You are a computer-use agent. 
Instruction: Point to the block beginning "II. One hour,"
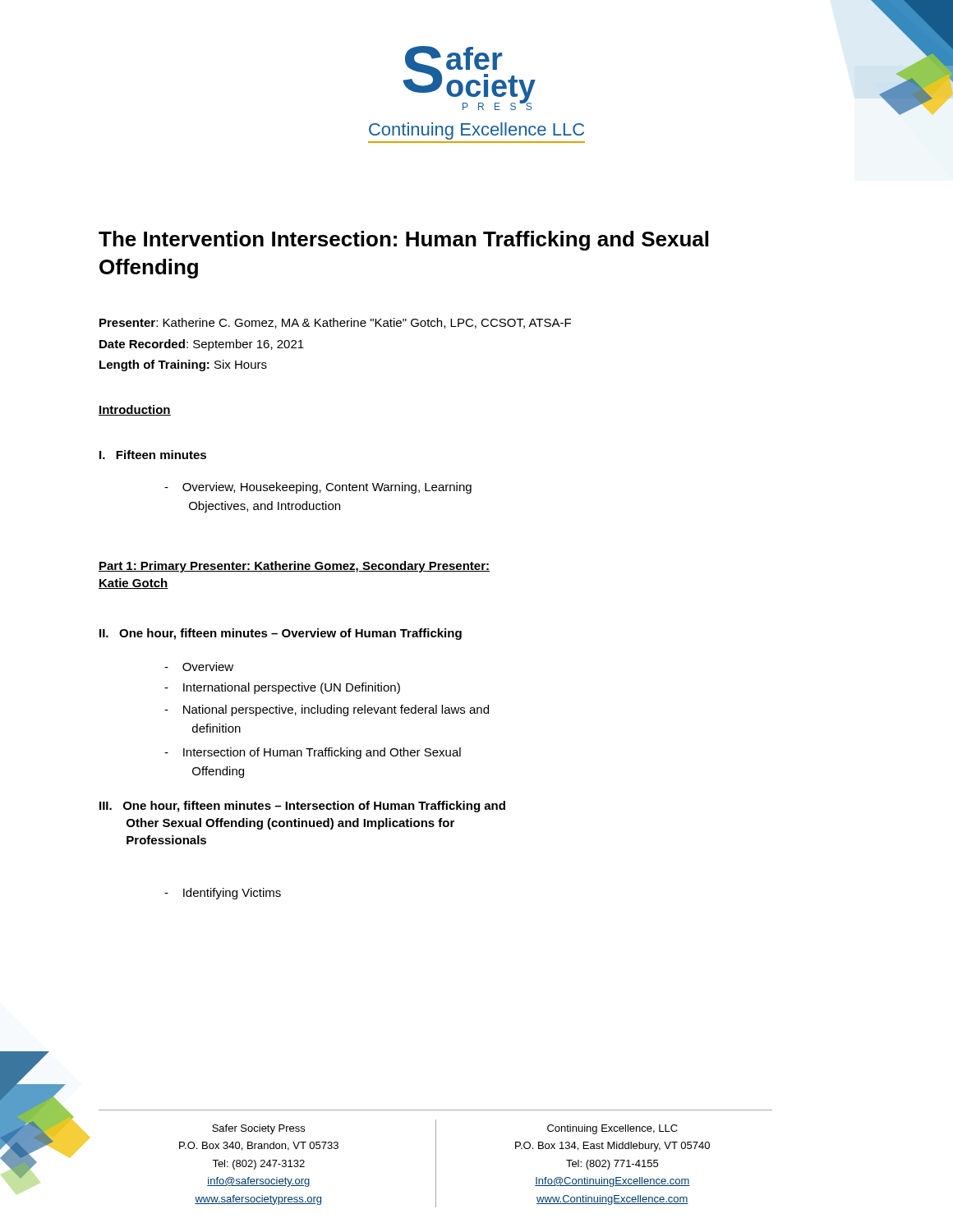point(280,633)
